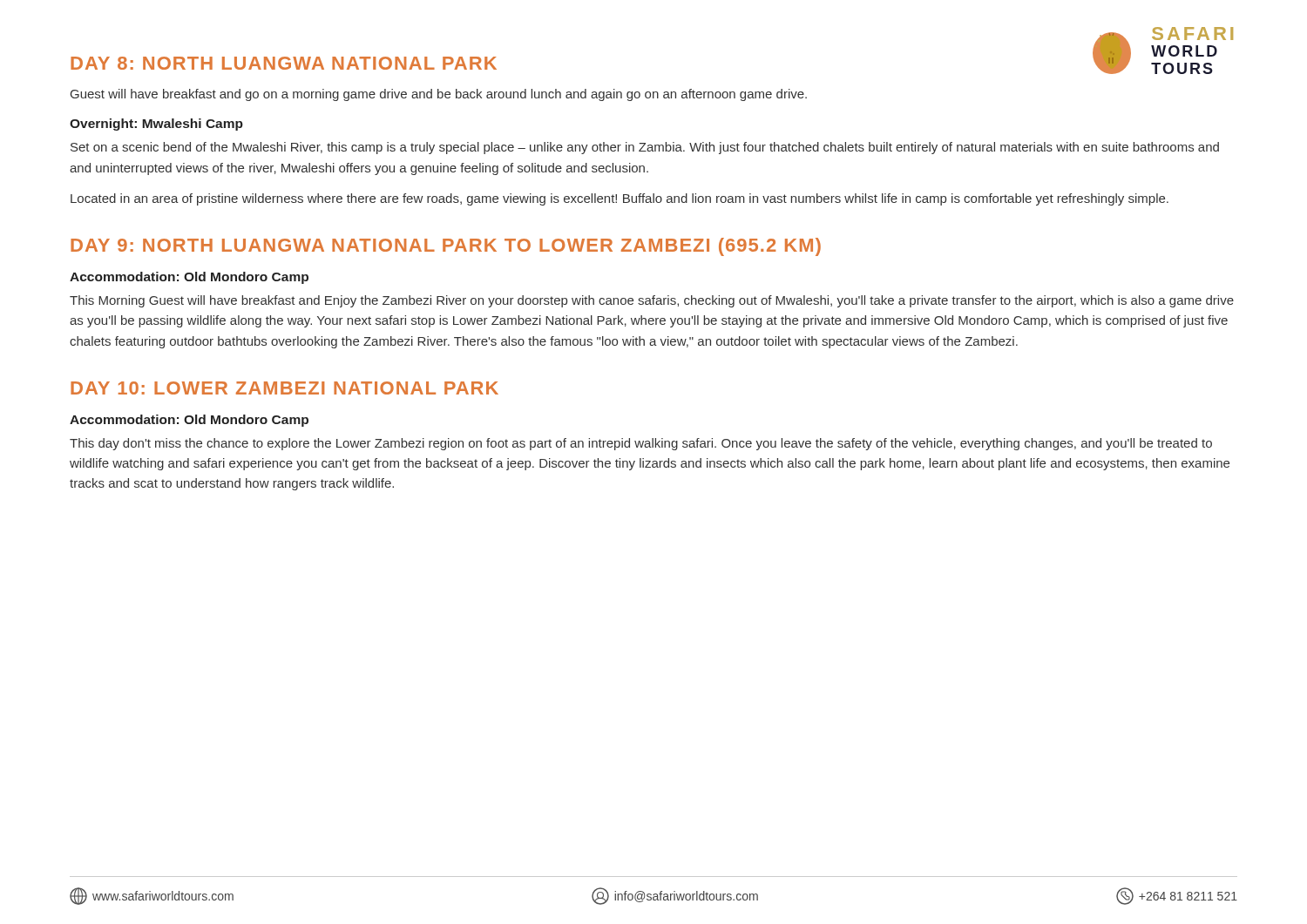This screenshot has width=1307, height=924.
Task: Locate the section header that reads "DAY 9: NORTH LUANGWA NATIONAL PARK TO"
Action: (446, 245)
